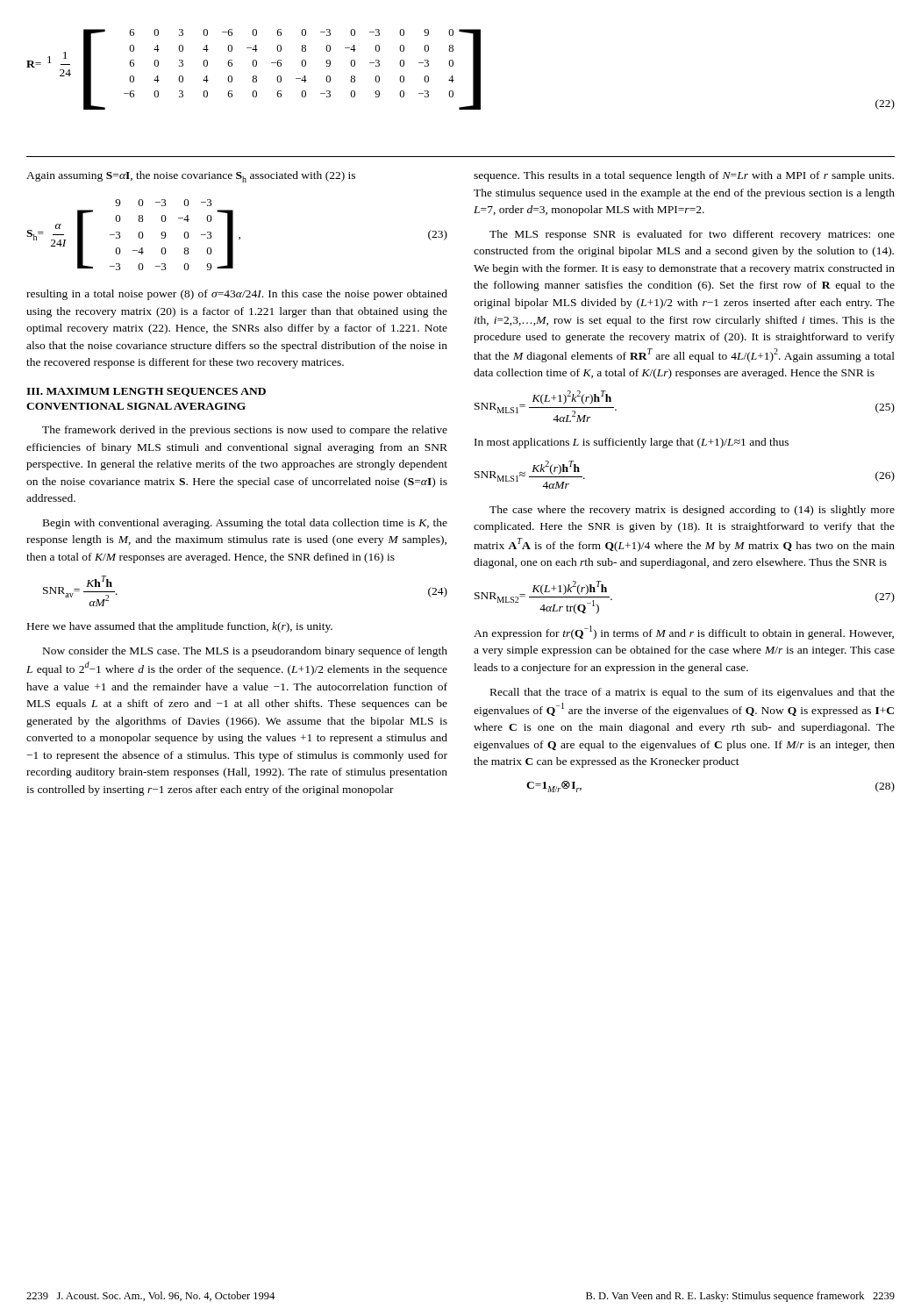The width and height of the screenshot is (921, 1316).
Task: Point to the block beginning "The MLS response SNR is"
Action: [x=684, y=303]
